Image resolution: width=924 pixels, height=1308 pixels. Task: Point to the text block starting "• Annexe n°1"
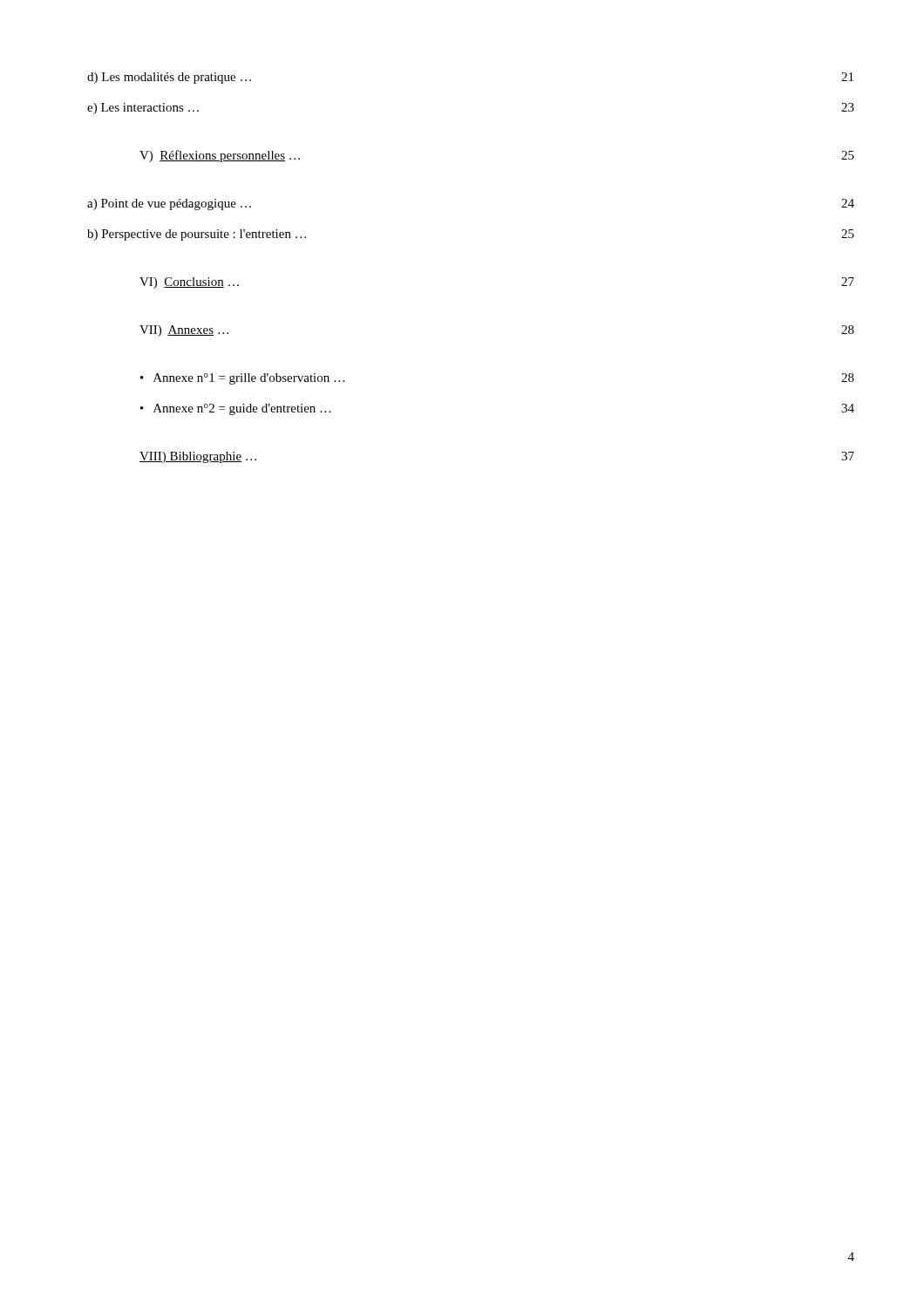pos(245,379)
